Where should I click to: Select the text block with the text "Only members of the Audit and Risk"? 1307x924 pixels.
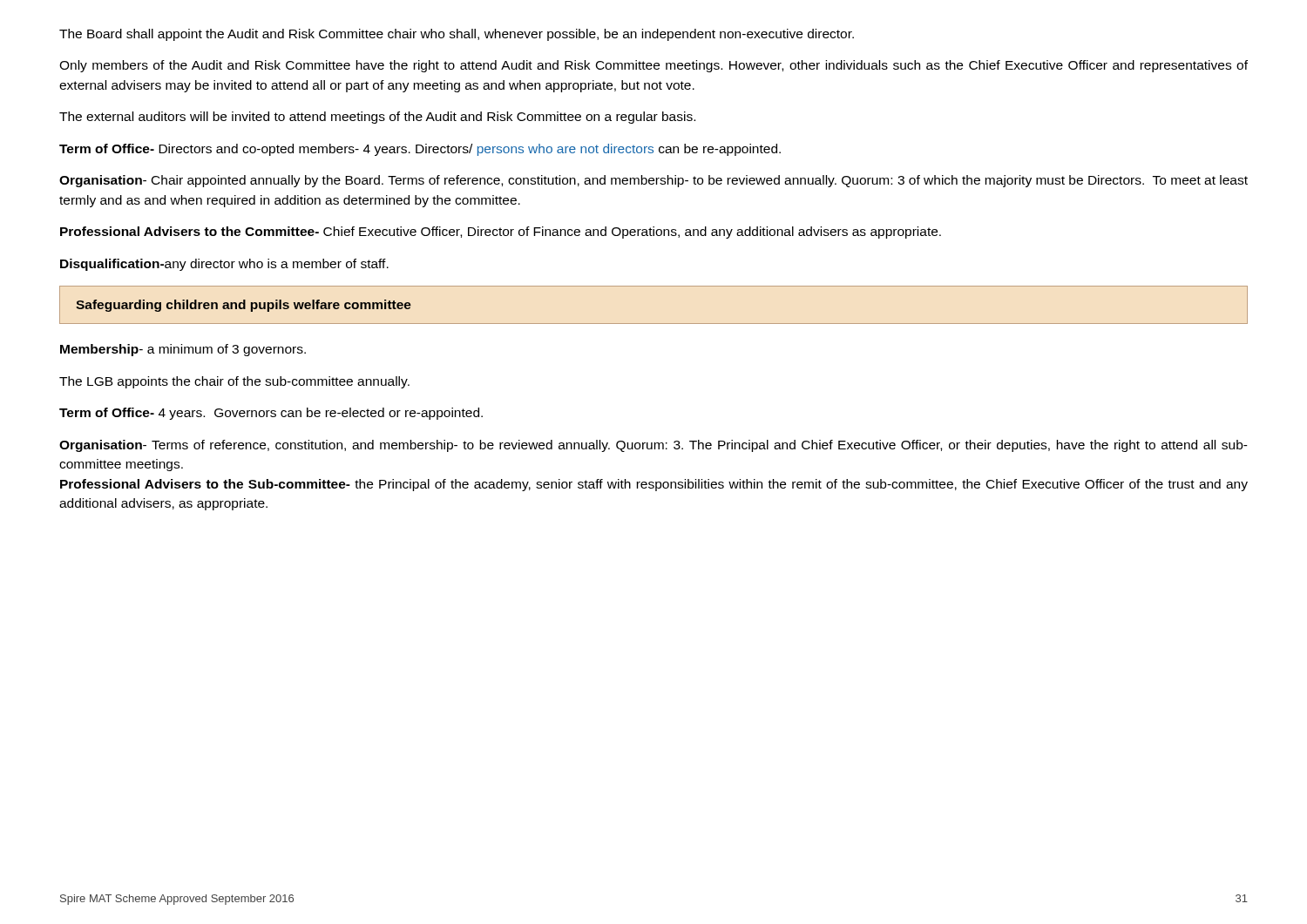[x=654, y=75]
